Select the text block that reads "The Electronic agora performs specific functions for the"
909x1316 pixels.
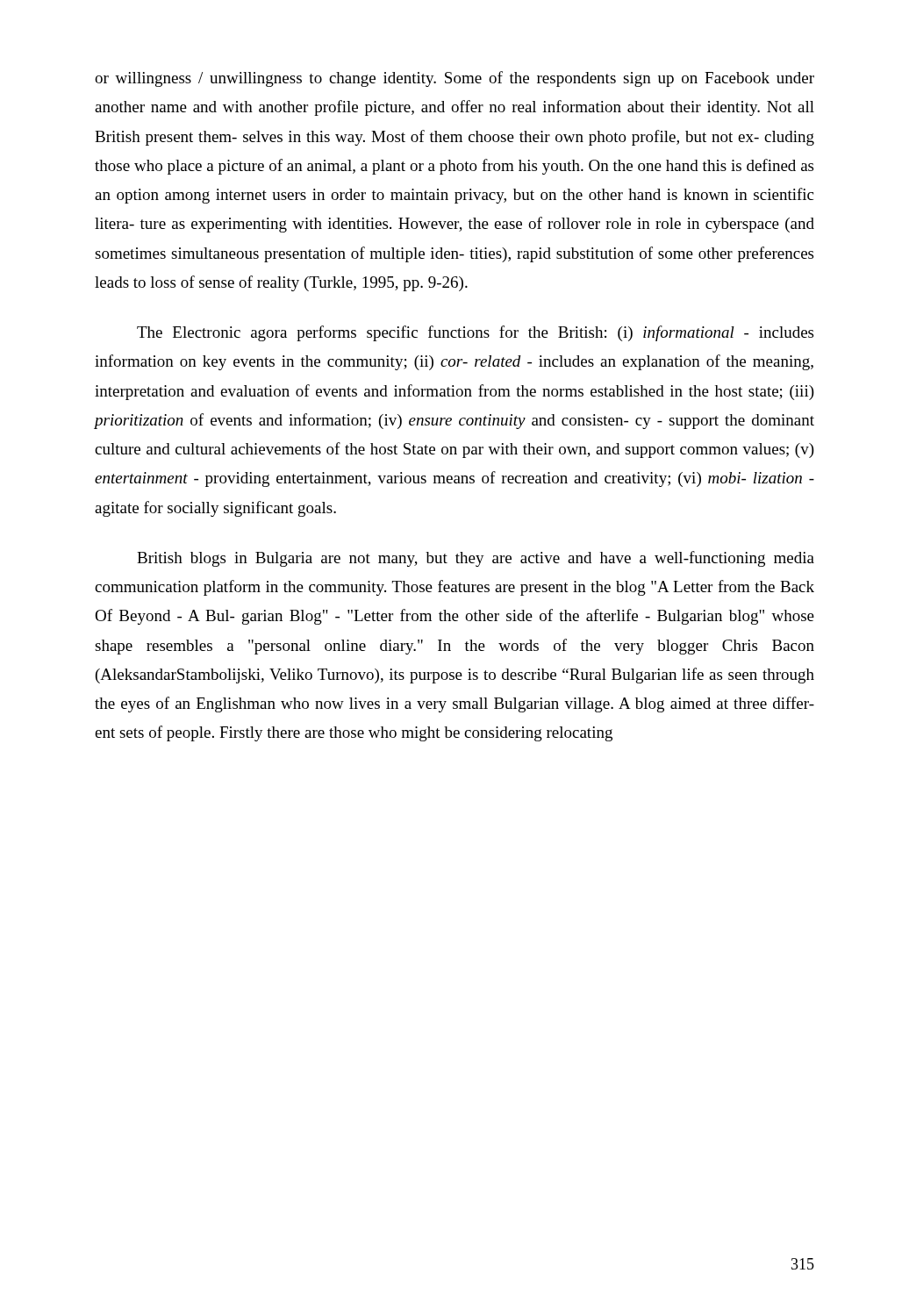point(454,420)
